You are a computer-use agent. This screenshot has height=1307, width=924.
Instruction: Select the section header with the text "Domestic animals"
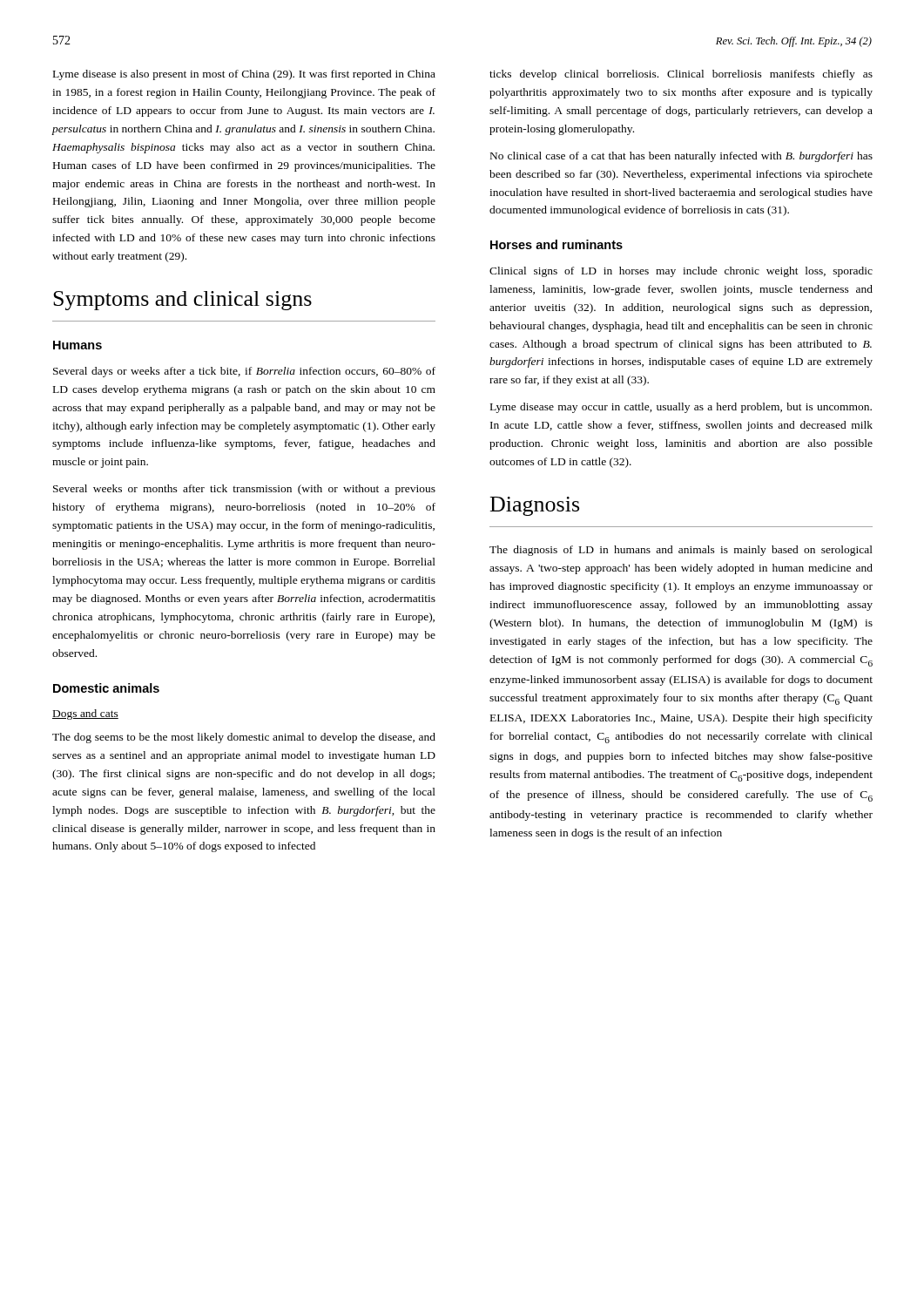pos(106,688)
